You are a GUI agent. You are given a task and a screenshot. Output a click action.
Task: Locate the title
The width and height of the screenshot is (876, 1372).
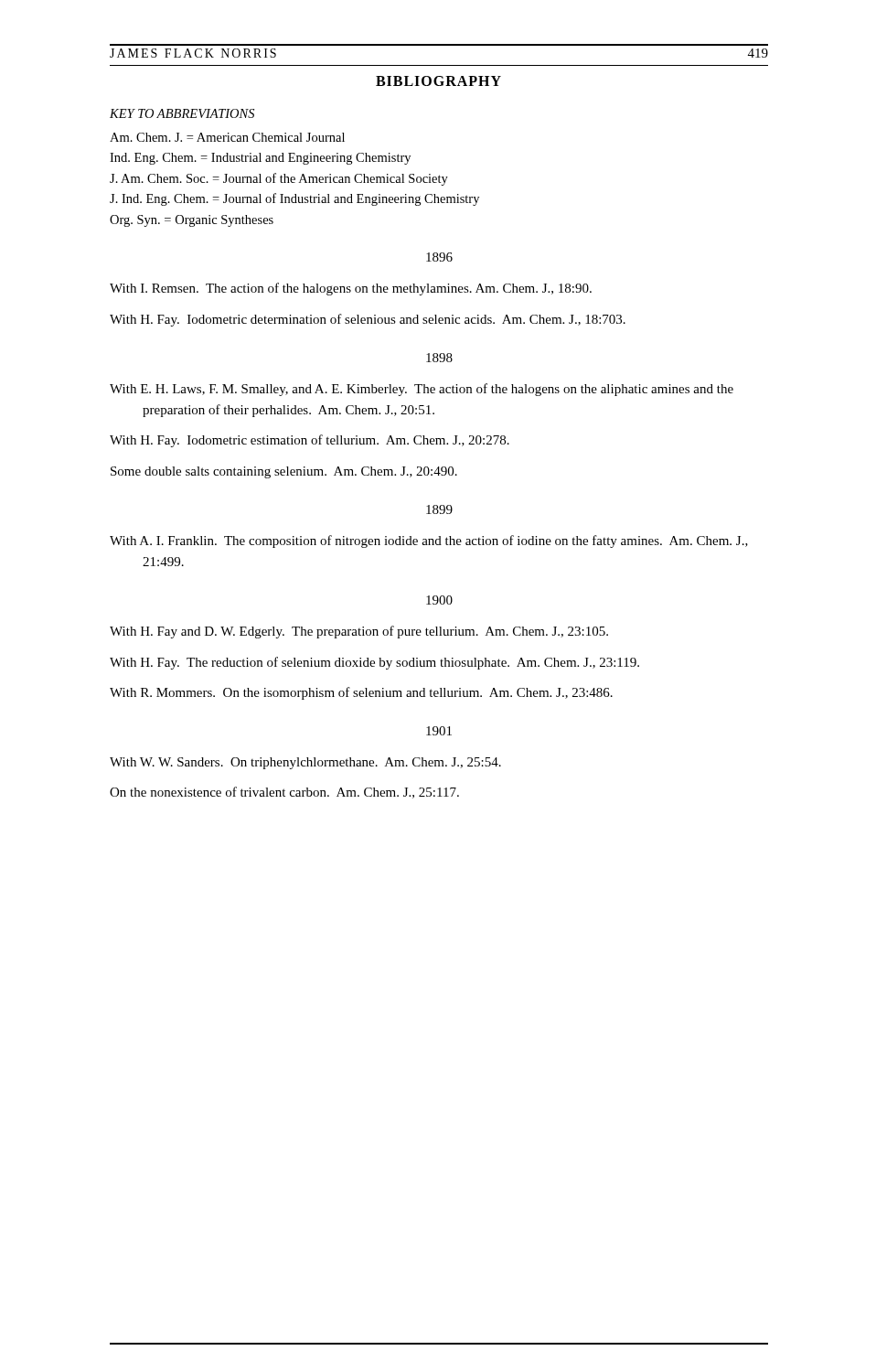click(x=439, y=81)
